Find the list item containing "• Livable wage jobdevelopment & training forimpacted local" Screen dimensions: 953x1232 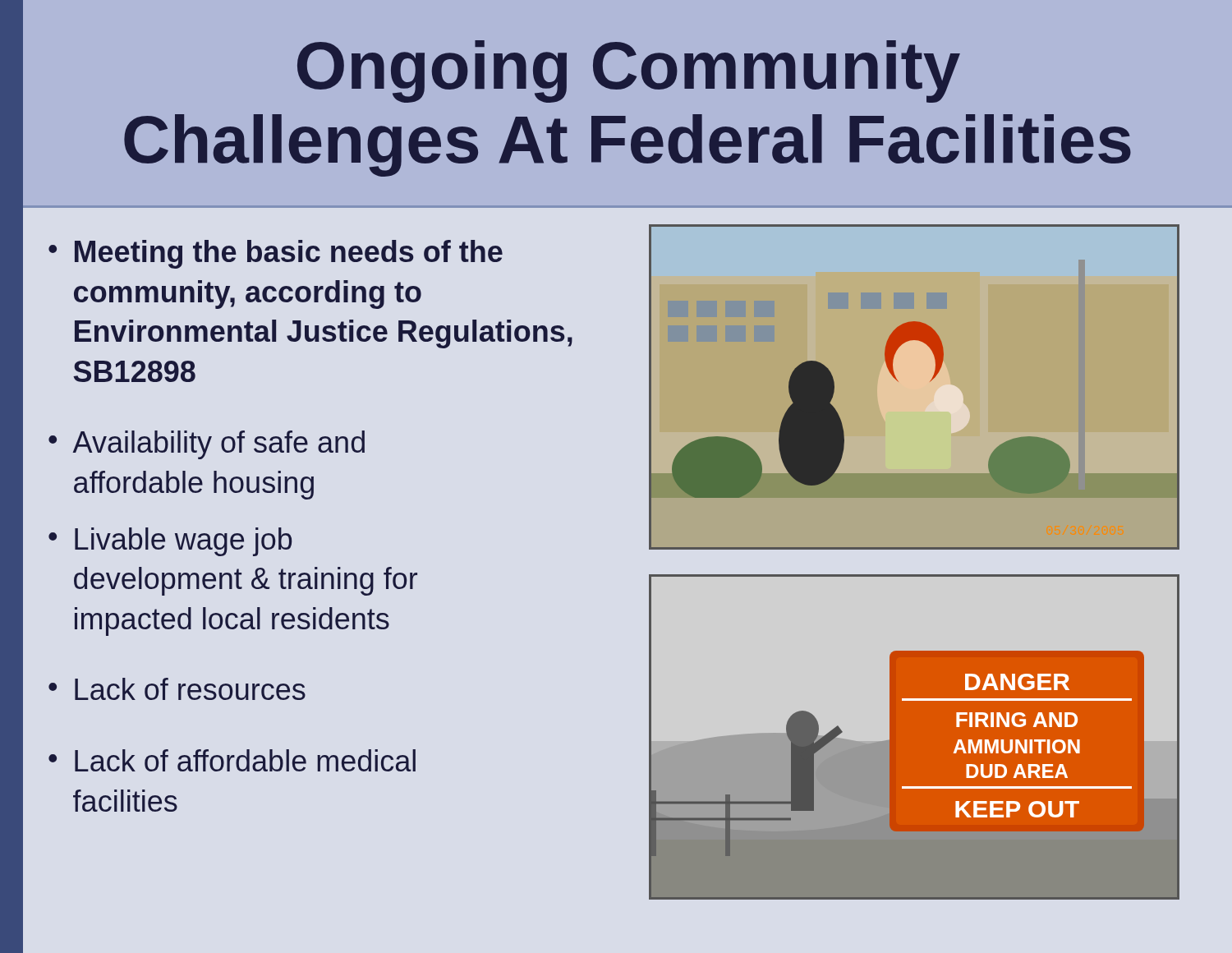click(x=233, y=580)
